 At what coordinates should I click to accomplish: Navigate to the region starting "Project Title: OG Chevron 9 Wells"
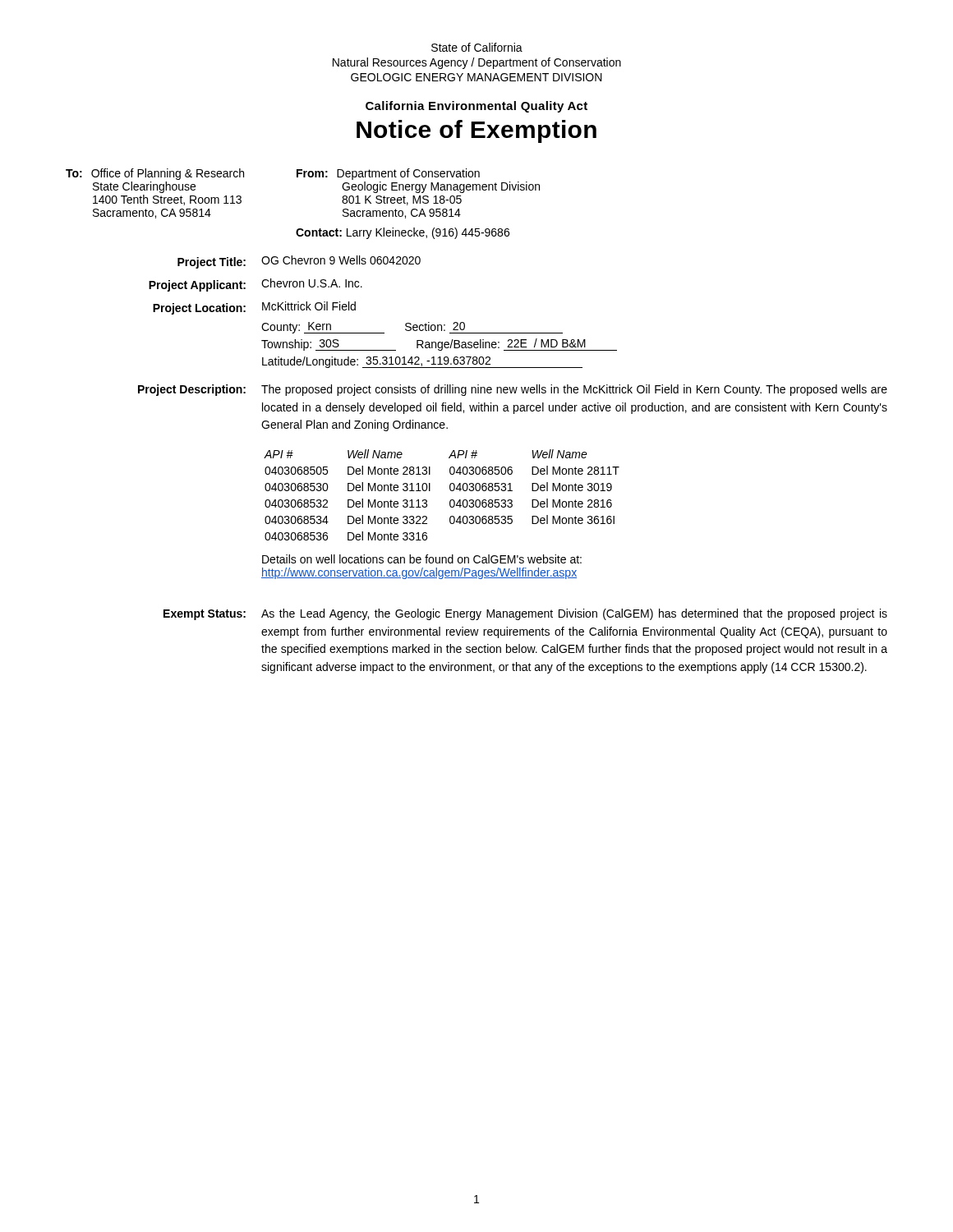299,262
